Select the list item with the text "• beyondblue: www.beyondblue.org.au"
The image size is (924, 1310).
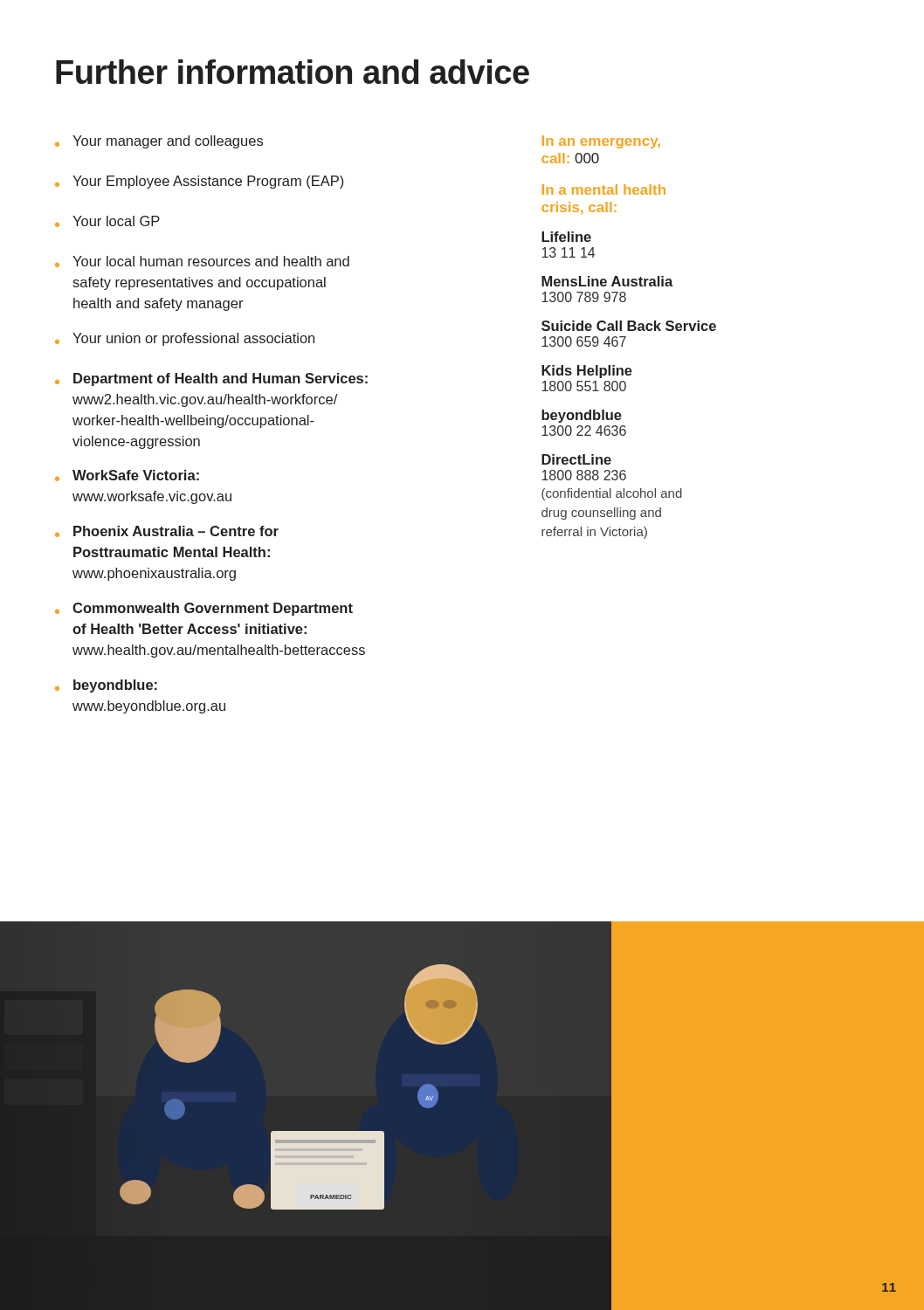click(140, 696)
